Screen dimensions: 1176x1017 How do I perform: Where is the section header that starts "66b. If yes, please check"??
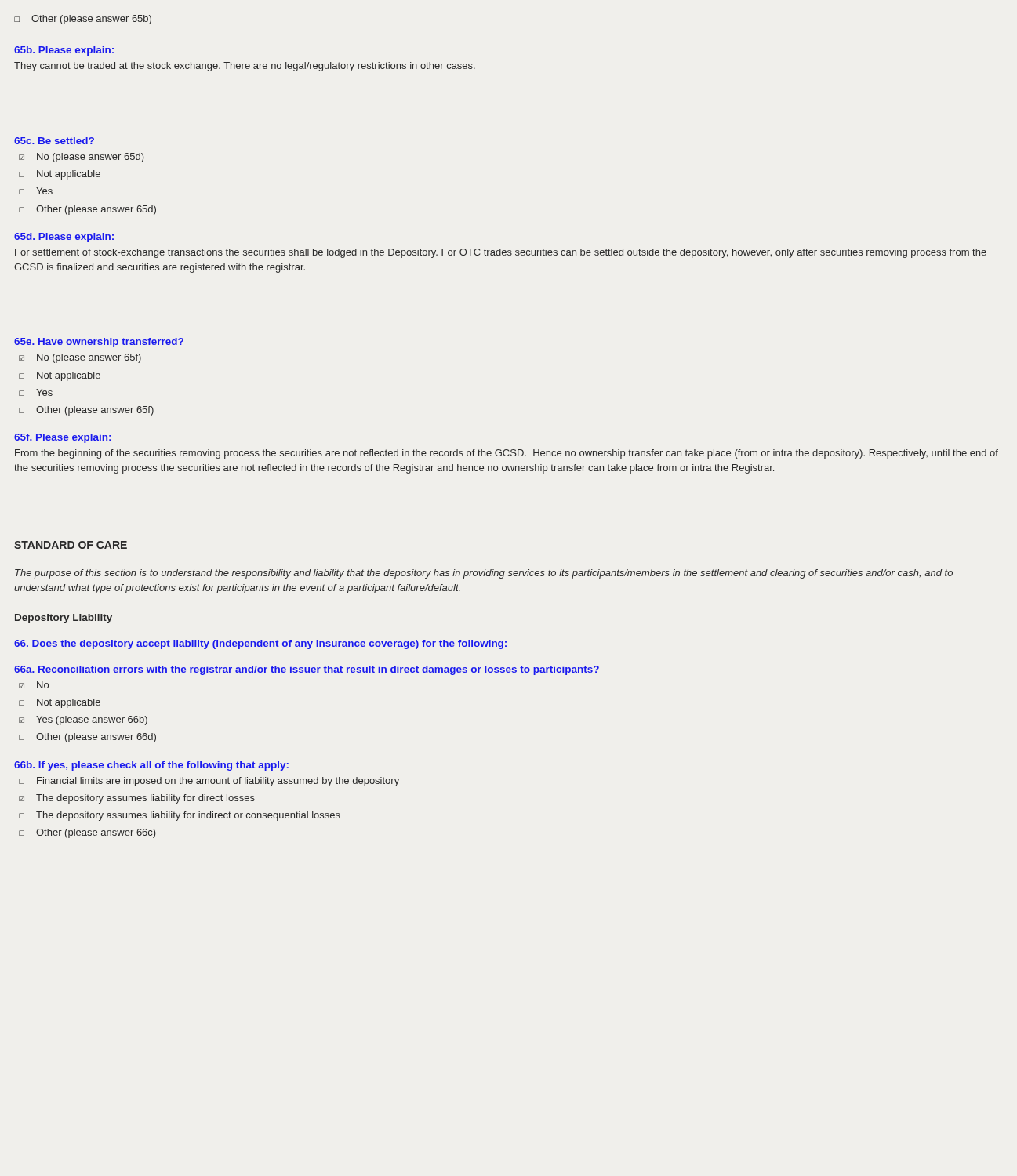point(152,765)
